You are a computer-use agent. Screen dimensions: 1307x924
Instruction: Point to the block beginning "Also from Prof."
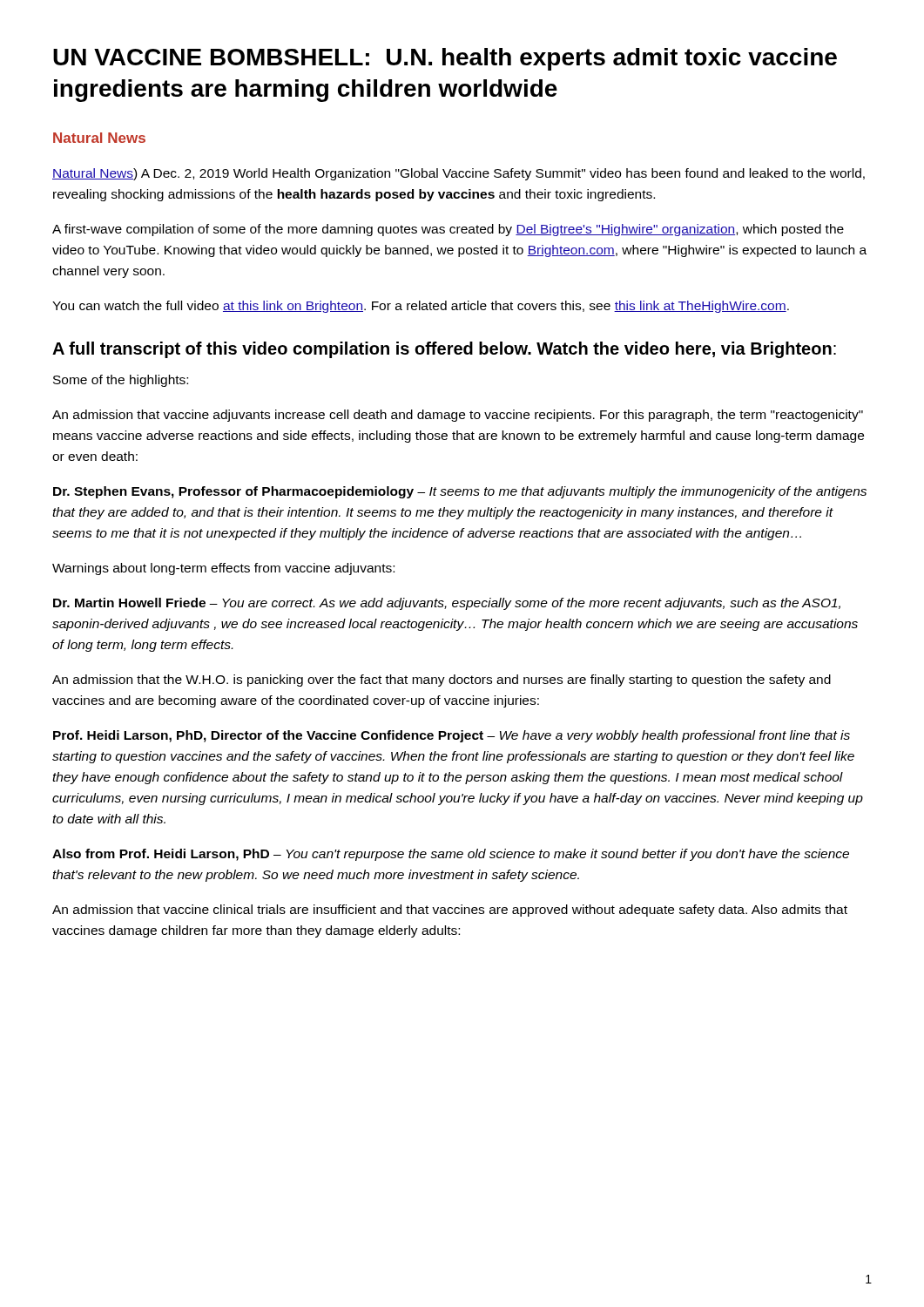coord(451,864)
